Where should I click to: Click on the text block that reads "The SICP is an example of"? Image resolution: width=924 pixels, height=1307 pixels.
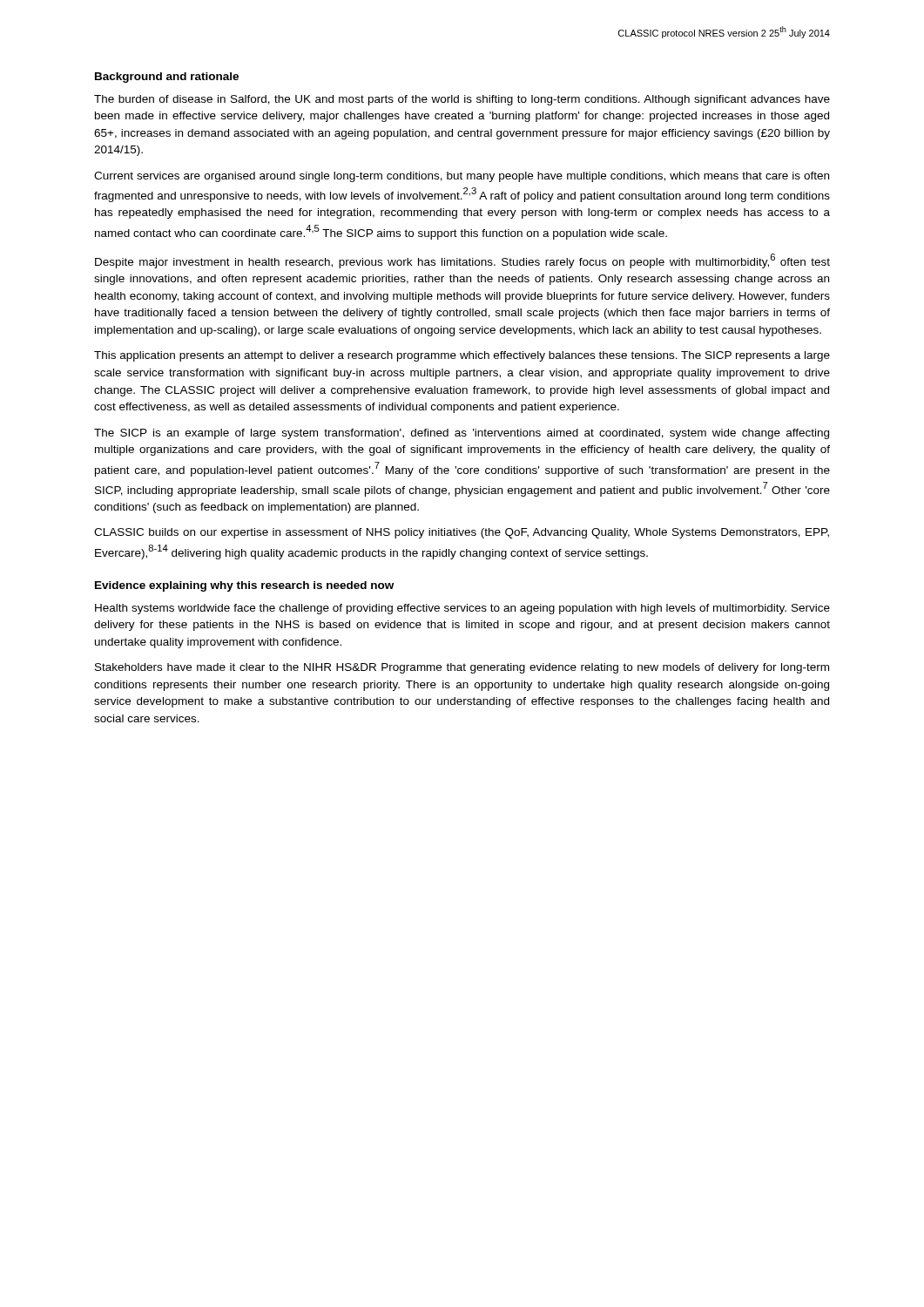(x=462, y=469)
